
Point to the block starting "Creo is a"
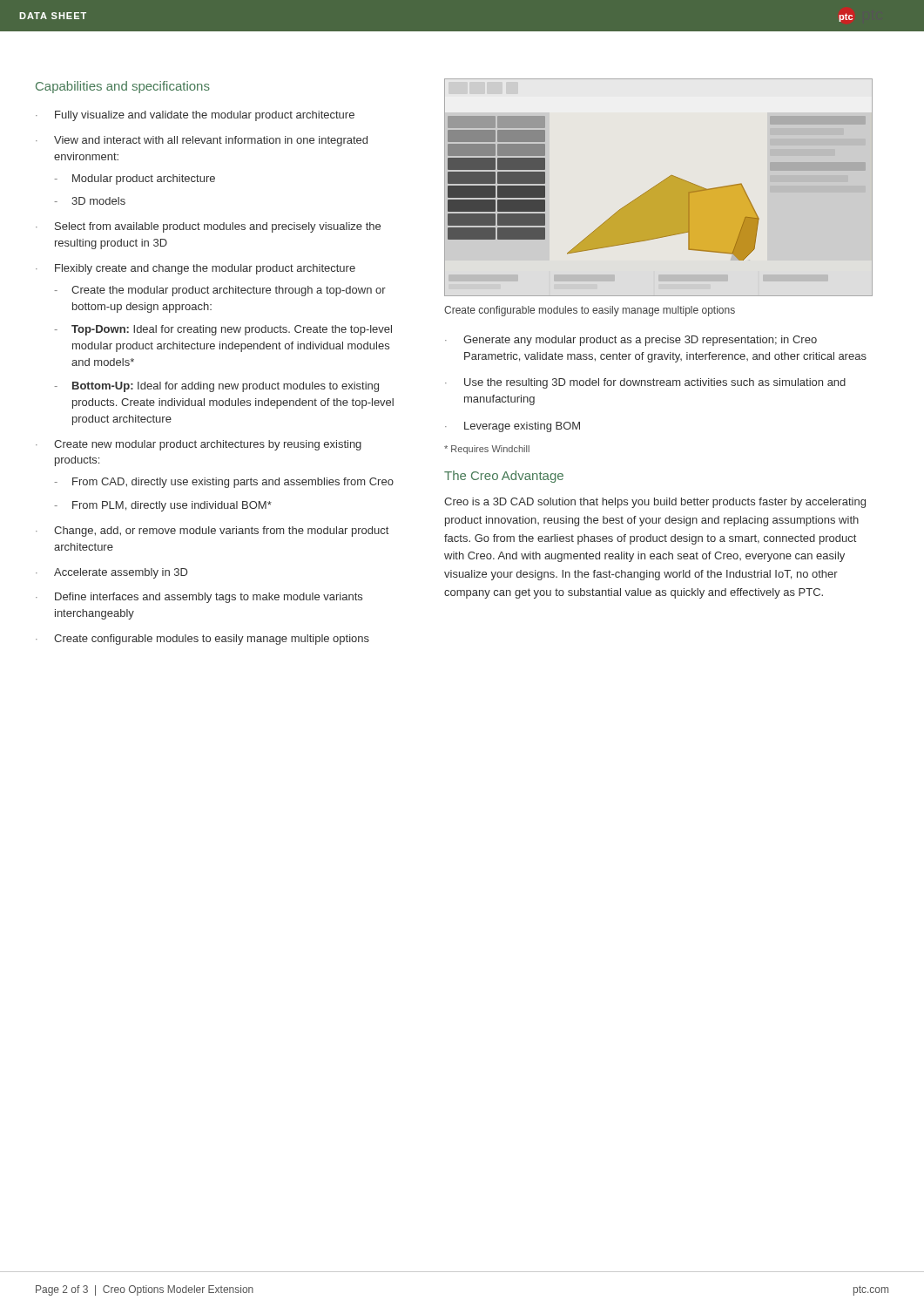pyautogui.click(x=655, y=547)
